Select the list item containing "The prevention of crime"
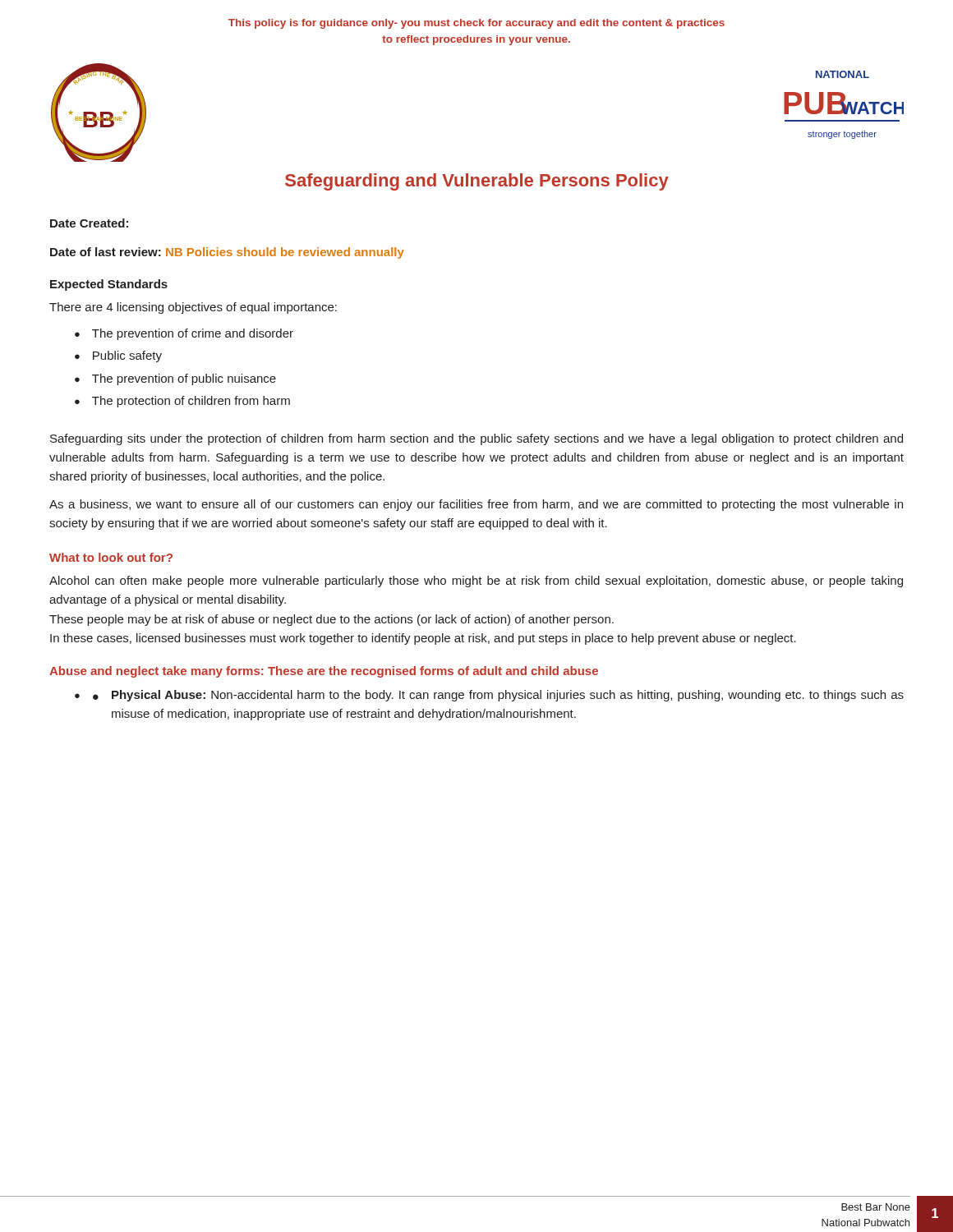 193,333
